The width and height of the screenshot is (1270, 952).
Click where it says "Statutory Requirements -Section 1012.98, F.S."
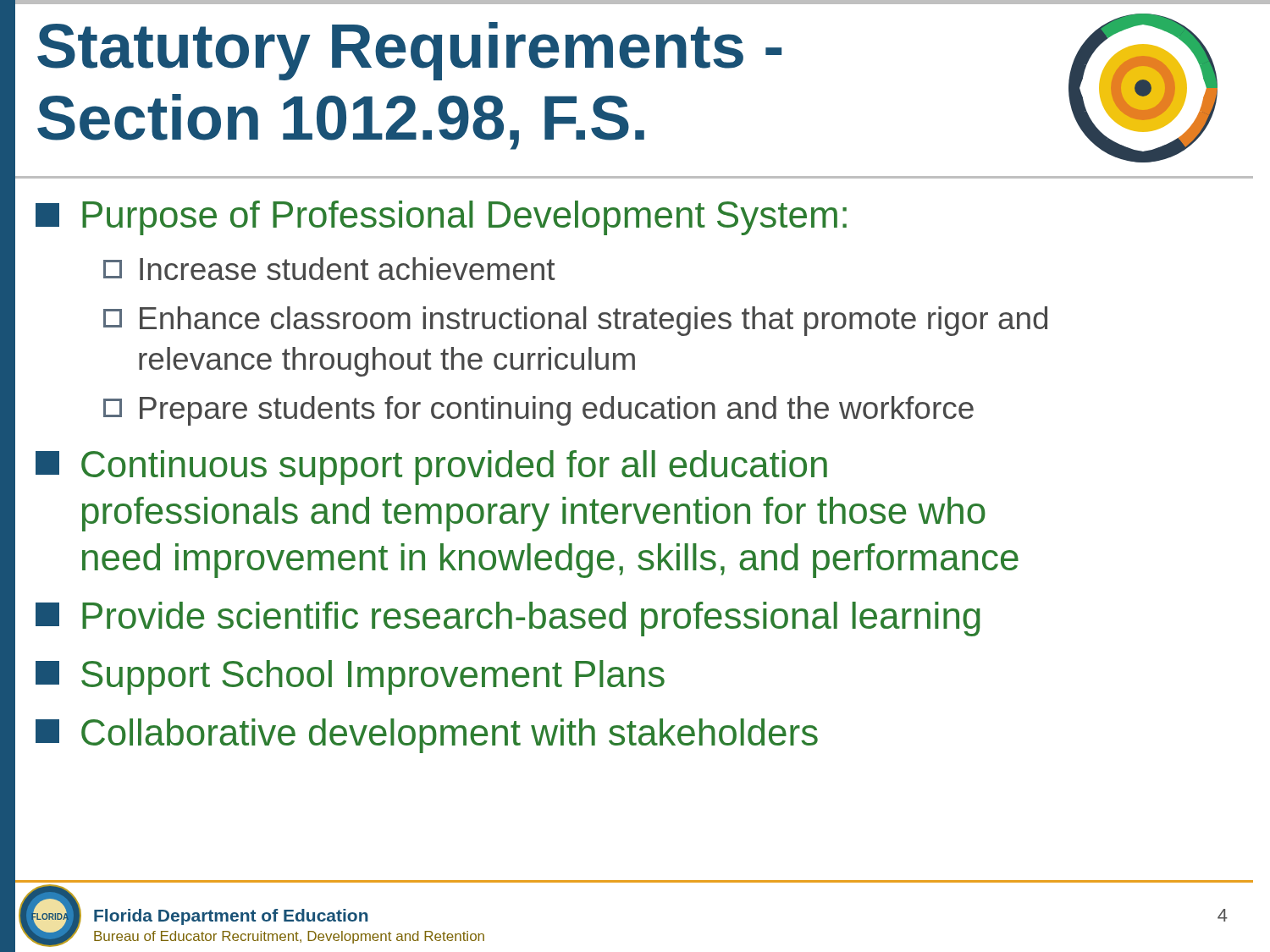pos(493,82)
